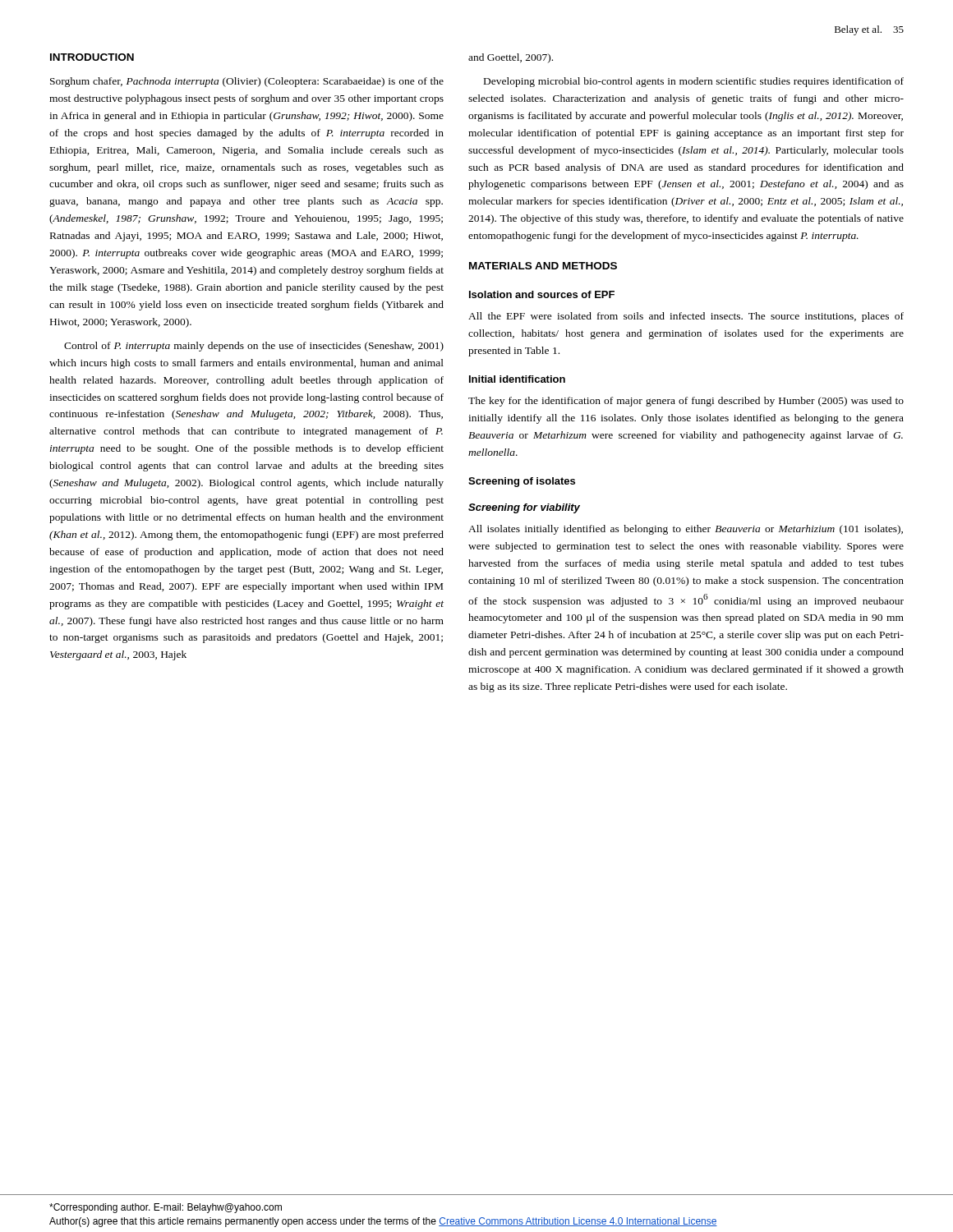Where does it say "Isolation and sources of EPF"?
953x1232 pixels.
click(x=542, y=294)
